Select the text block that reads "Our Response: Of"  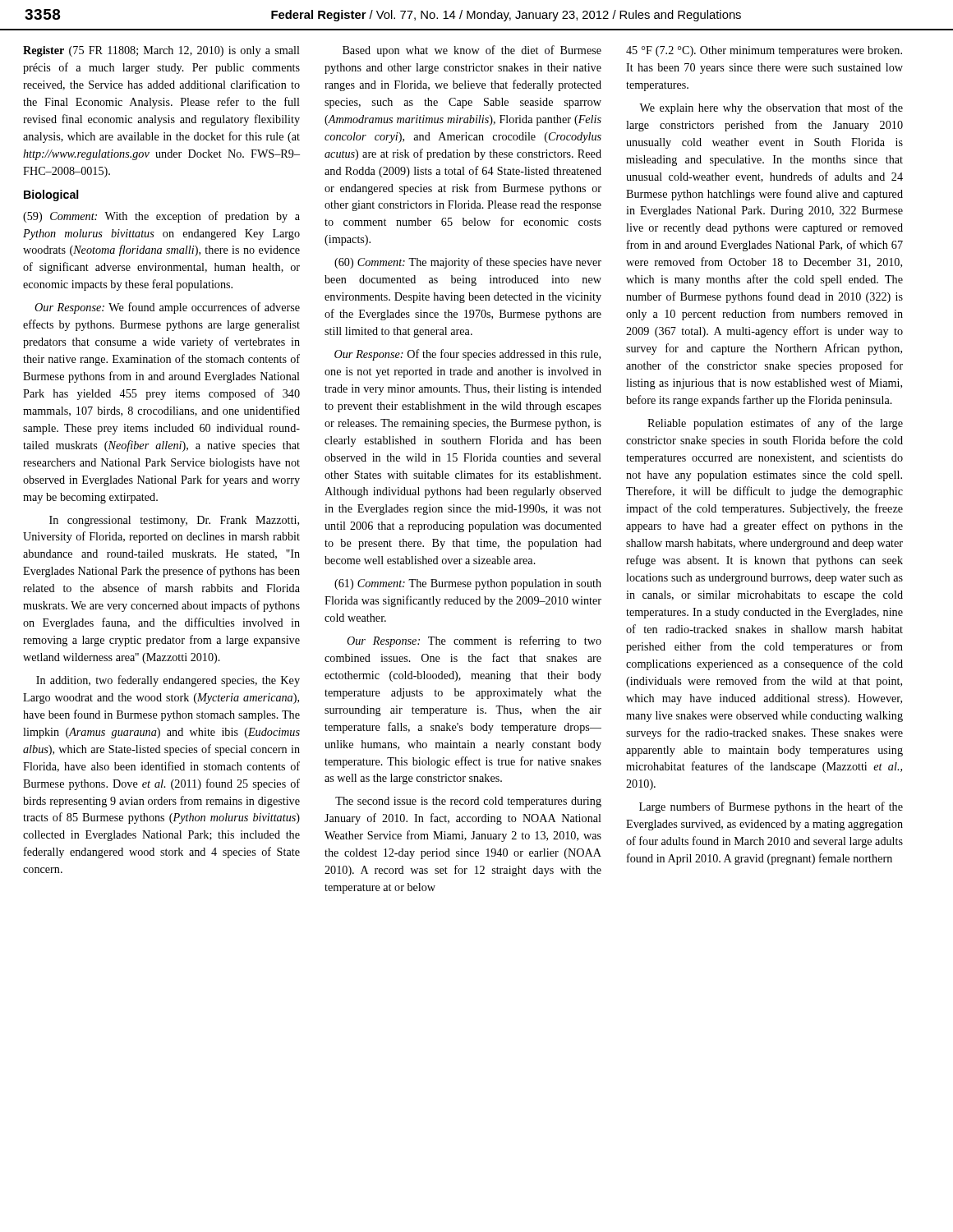pos(463,457)
